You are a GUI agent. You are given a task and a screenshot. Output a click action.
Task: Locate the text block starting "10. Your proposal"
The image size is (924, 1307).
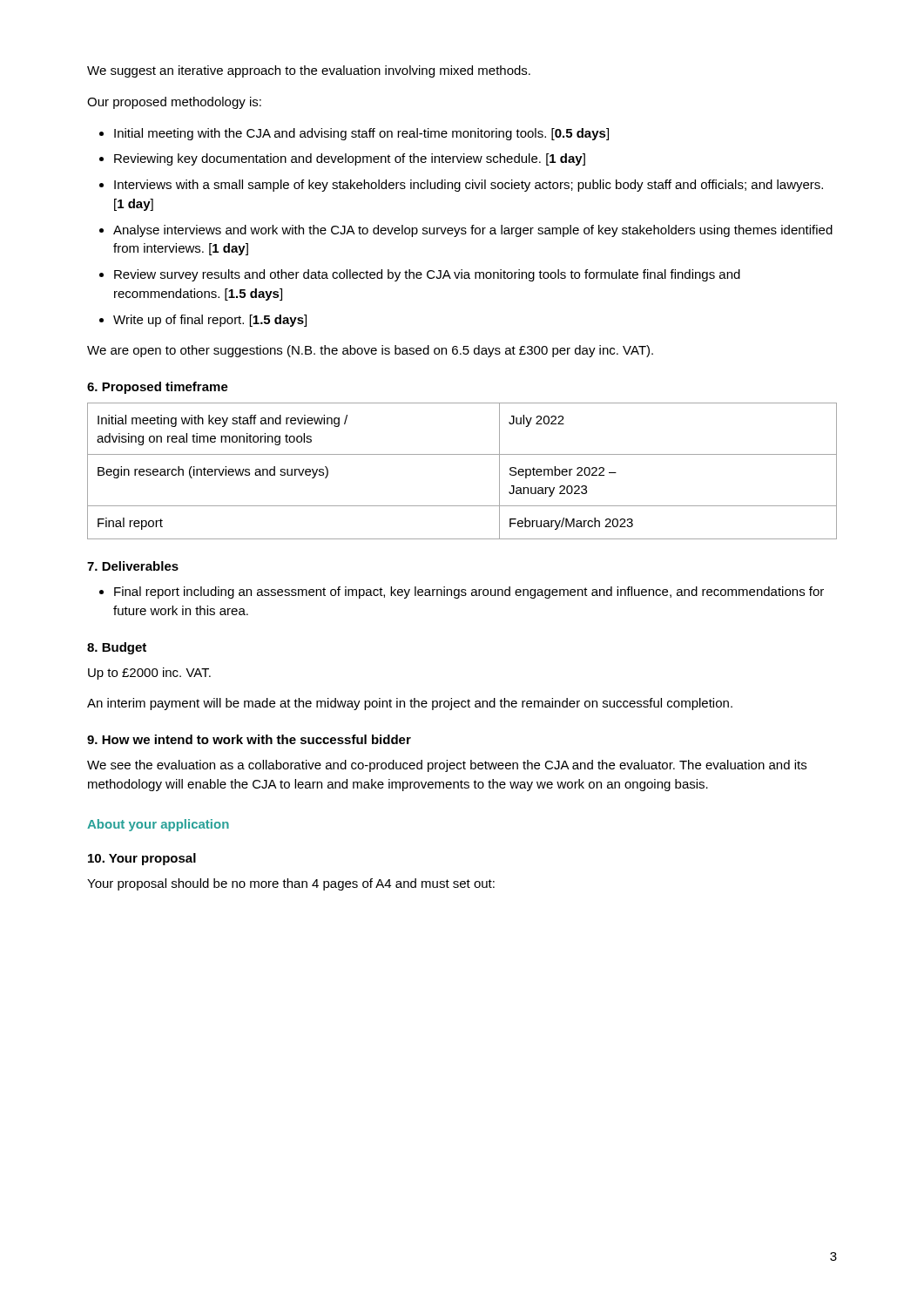pyautogui.click(x=142, y=857)
